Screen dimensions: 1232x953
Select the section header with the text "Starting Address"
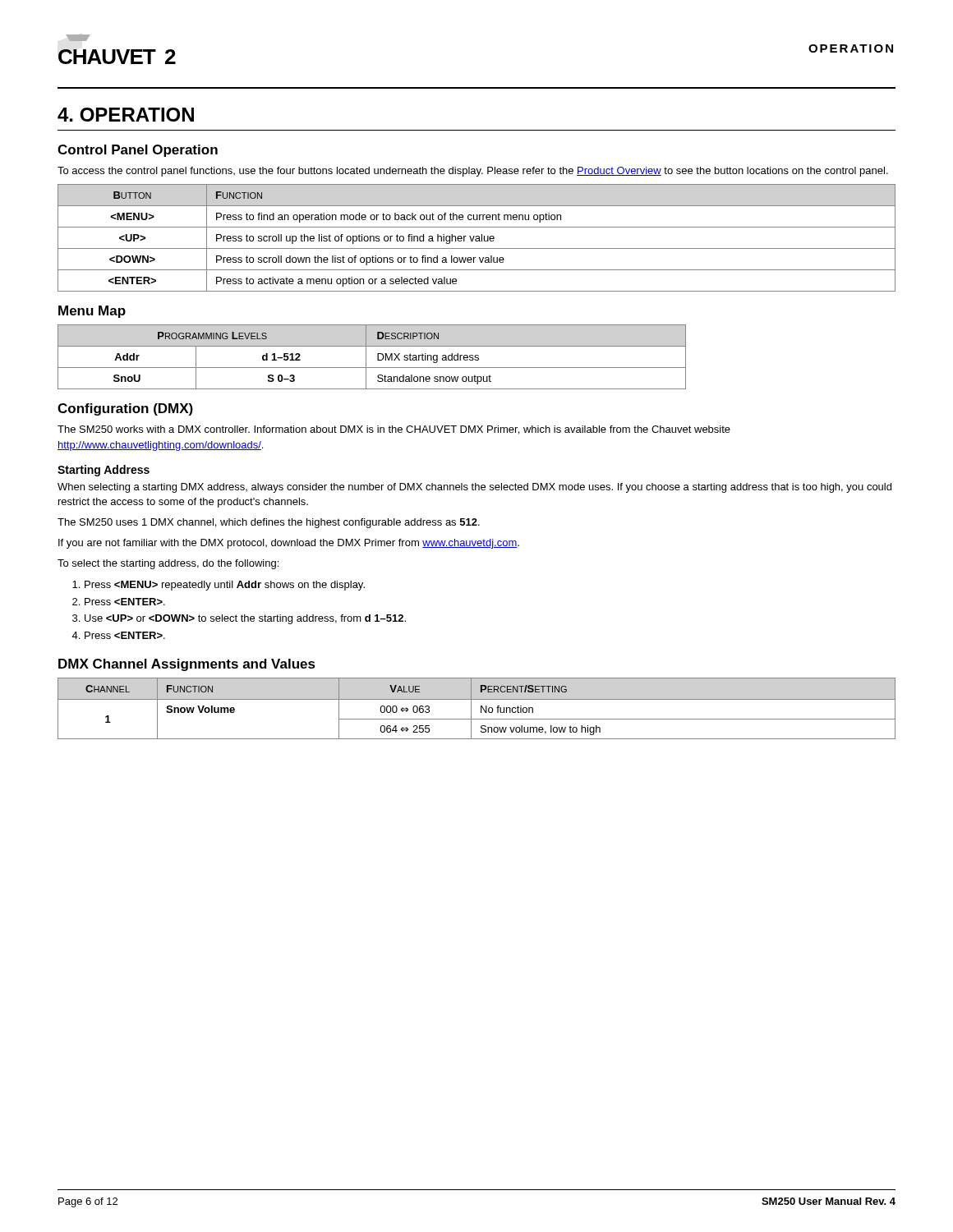[104, 469]
